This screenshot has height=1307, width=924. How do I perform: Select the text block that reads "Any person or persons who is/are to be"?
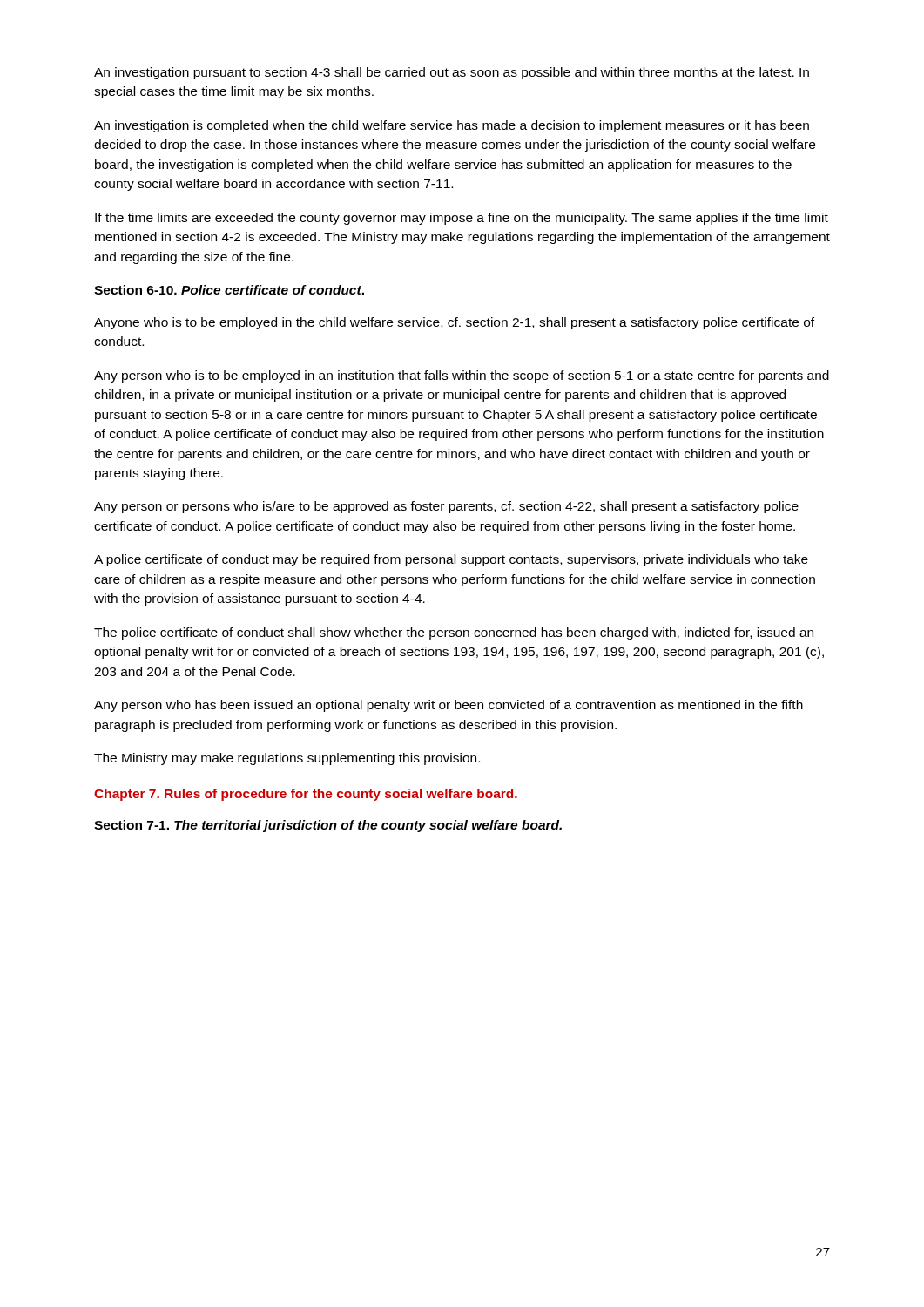446,516
